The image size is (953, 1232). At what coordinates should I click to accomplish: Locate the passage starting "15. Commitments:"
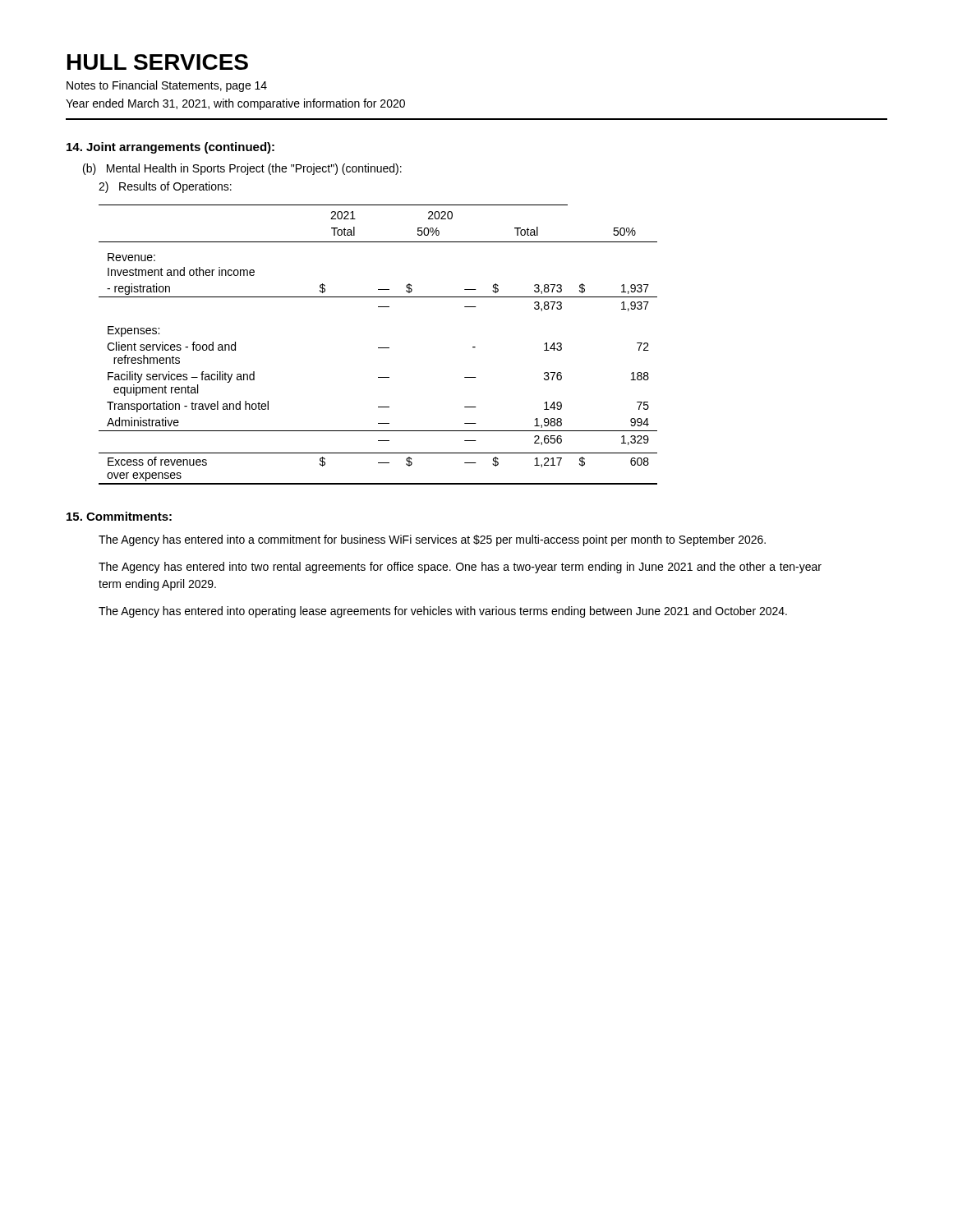pyautogui.click(x=119, y=516)
